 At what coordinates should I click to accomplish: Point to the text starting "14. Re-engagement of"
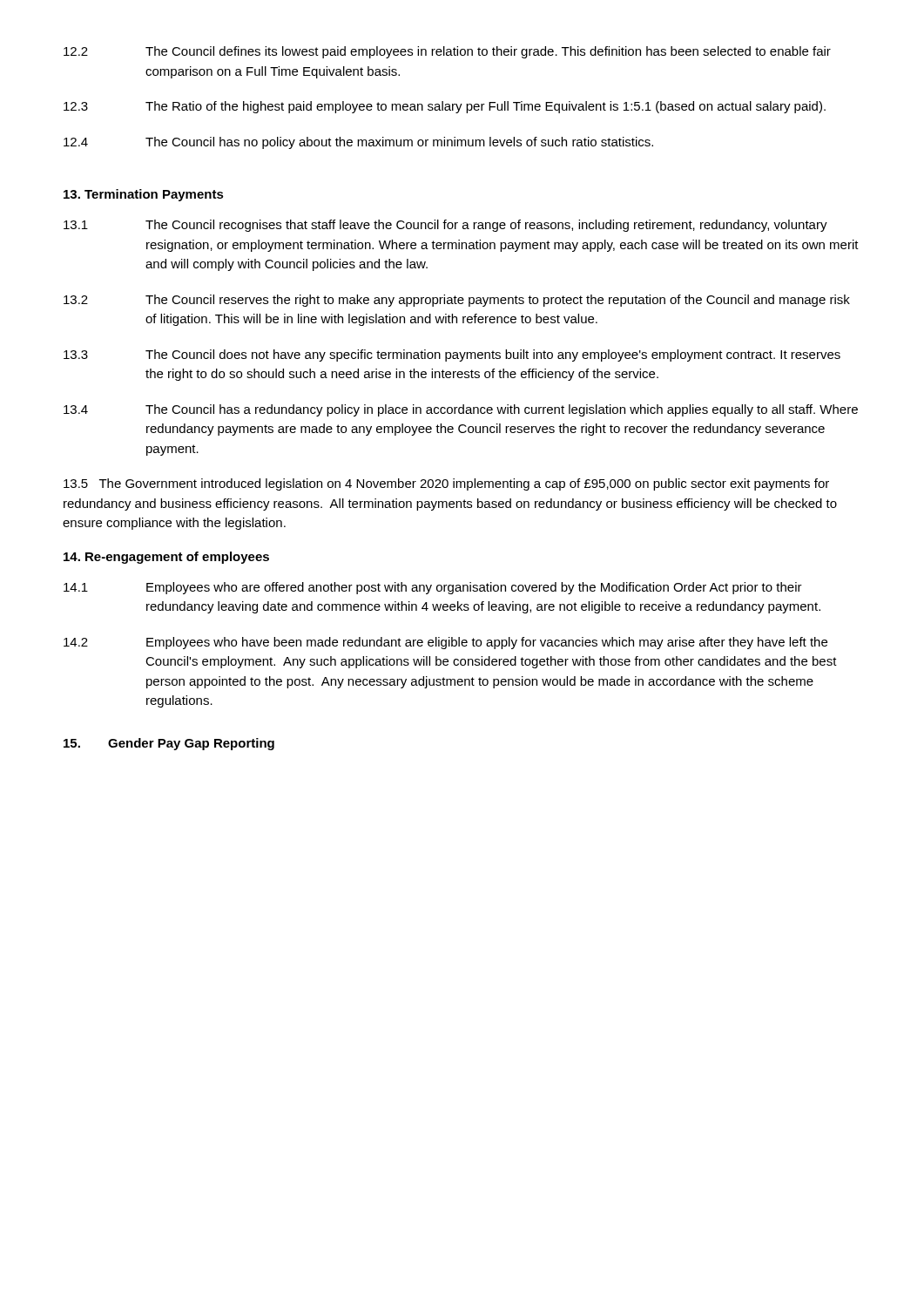[166, 556]
